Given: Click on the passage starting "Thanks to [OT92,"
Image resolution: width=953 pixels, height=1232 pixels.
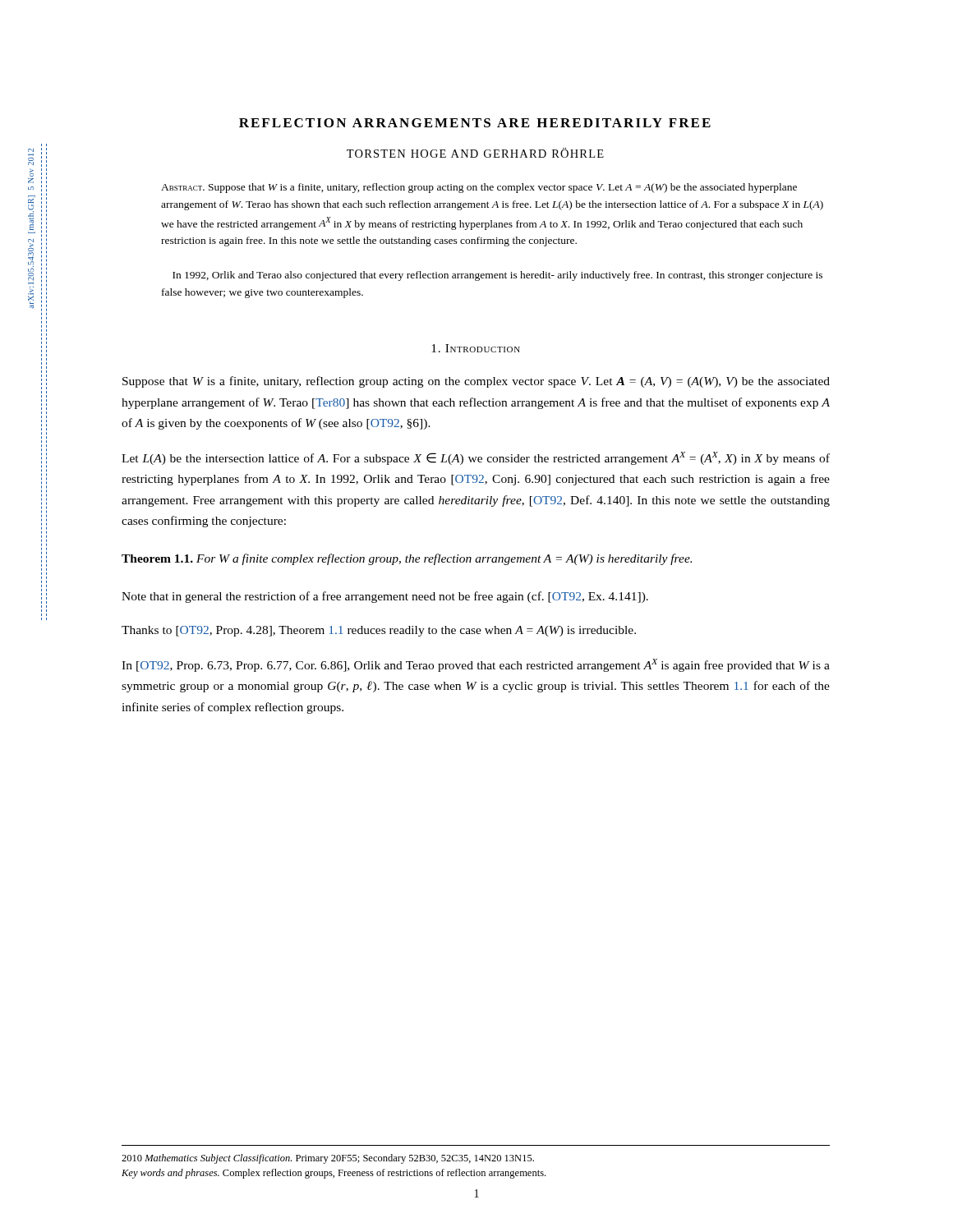Looking at the screenshot, I should 379,630.
